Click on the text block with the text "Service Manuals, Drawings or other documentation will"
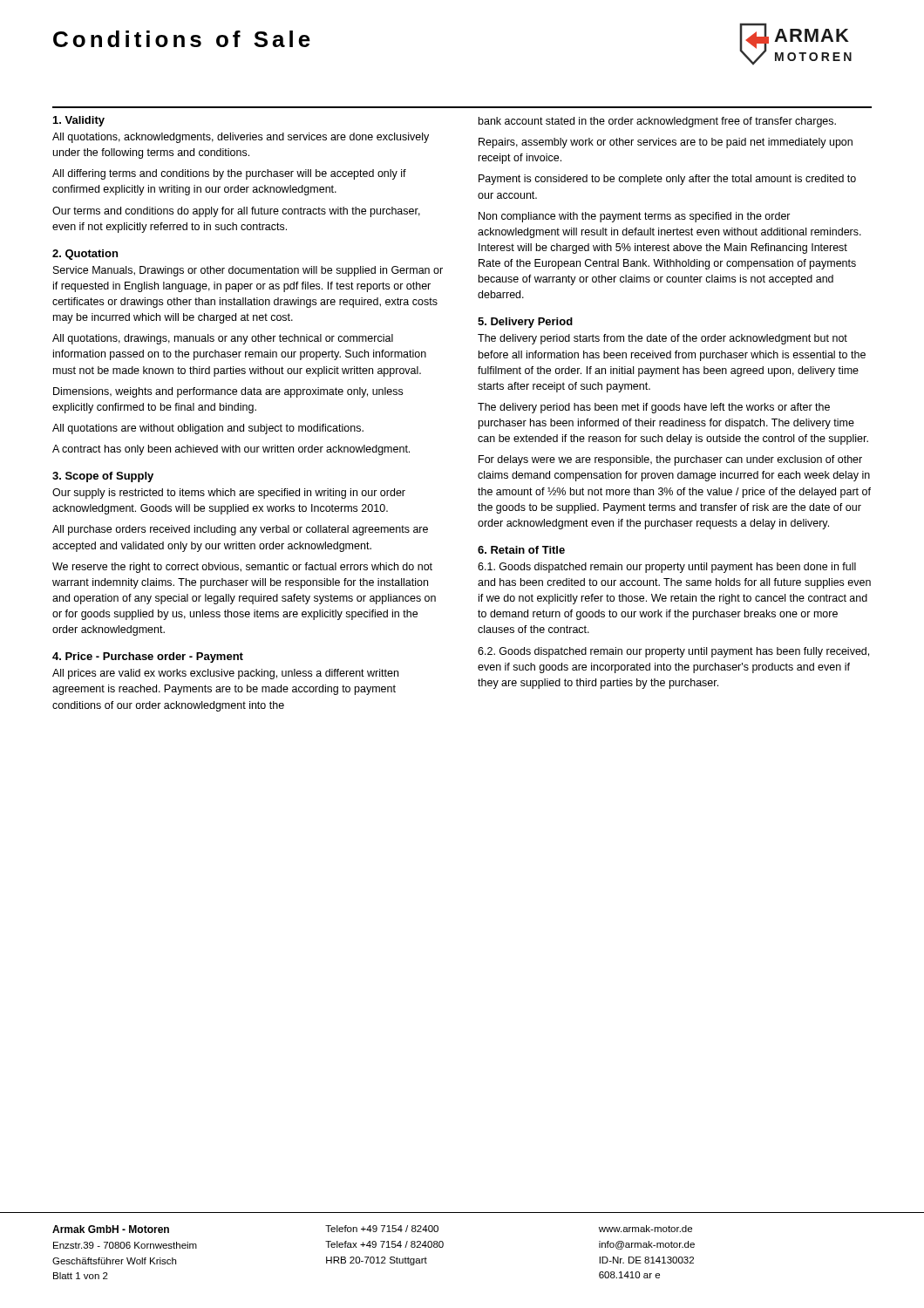The image size is (924, 1308). pyautogui.click(x=249, y=360)
